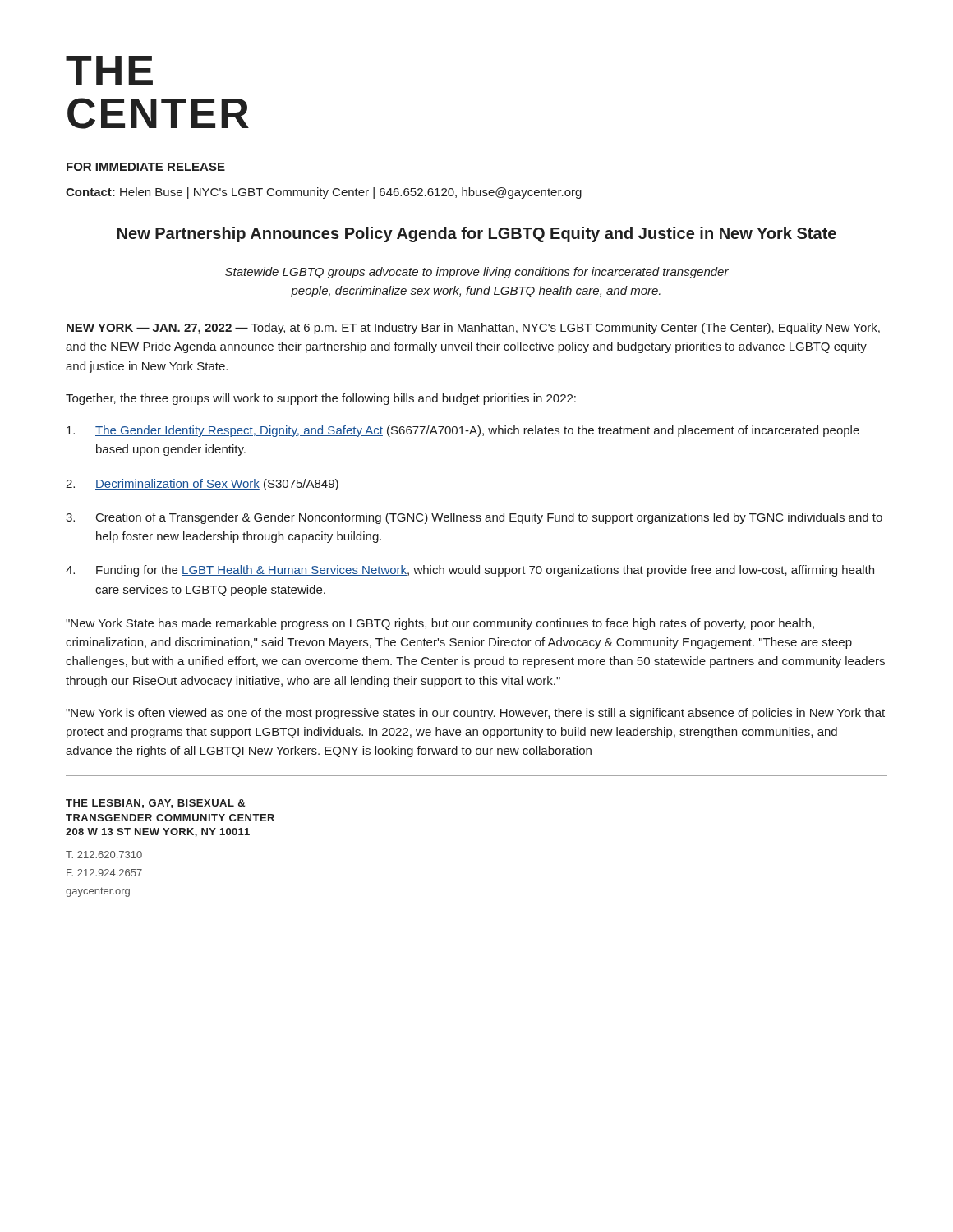Point to the block starting "2. Decriminalization of Sex"
The width and height of the screenshot is (953, 1232).
pyautogui.click(x=202, y=485)
